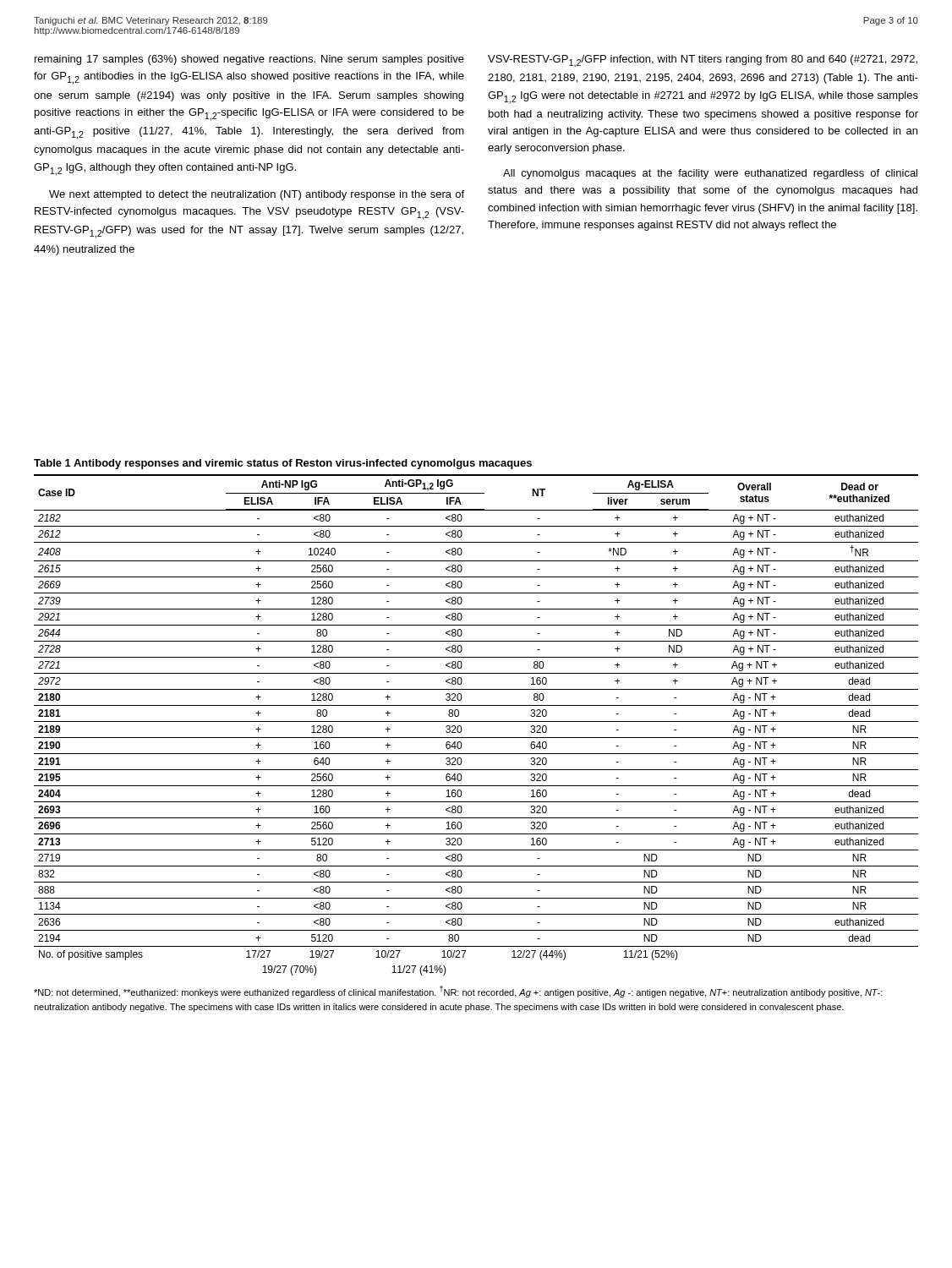
Task: Select the footnote that says "ND: not determined,"
Action: coord(458,998)
